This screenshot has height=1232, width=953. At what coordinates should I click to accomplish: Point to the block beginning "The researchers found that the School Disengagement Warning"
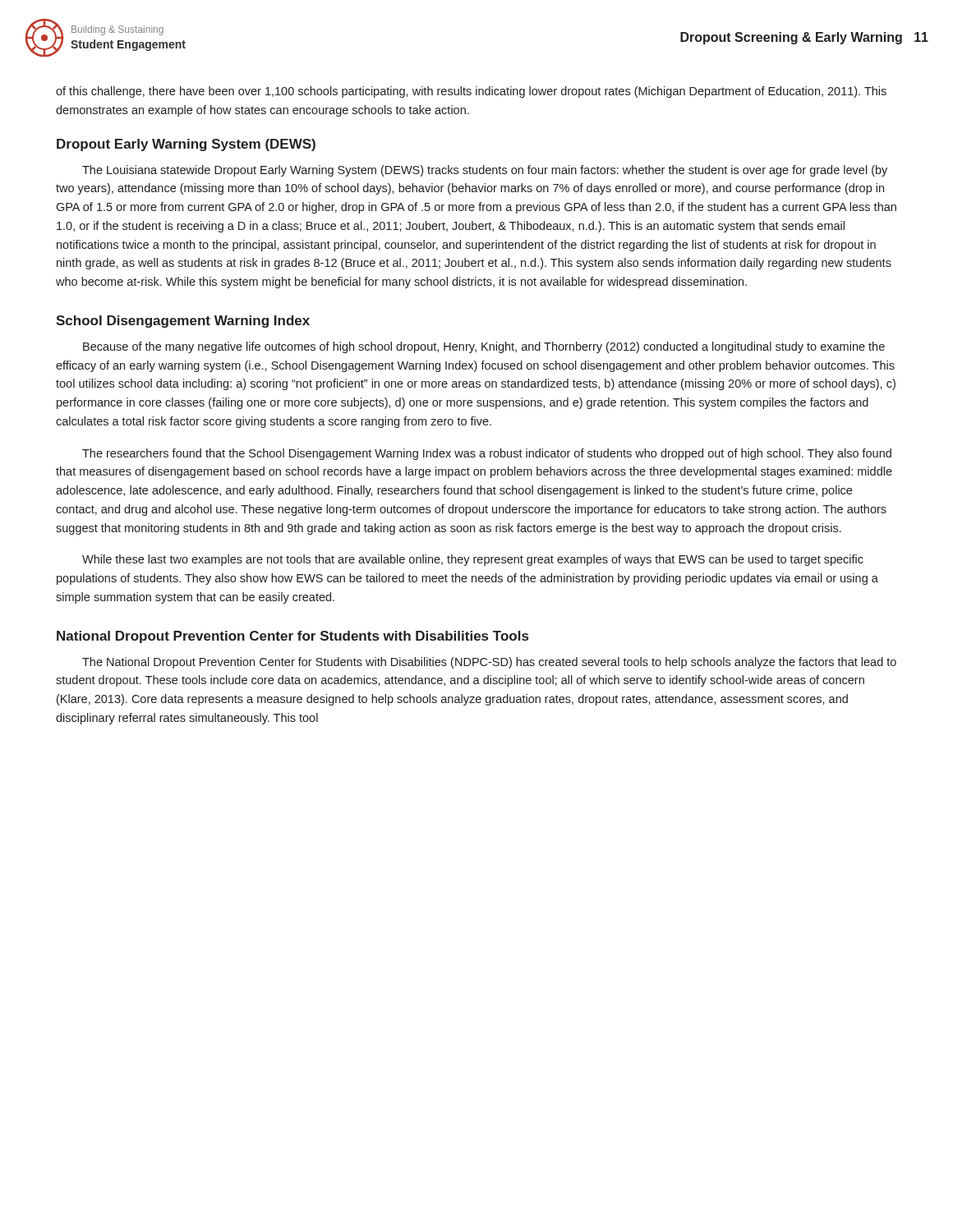point(476,491)
